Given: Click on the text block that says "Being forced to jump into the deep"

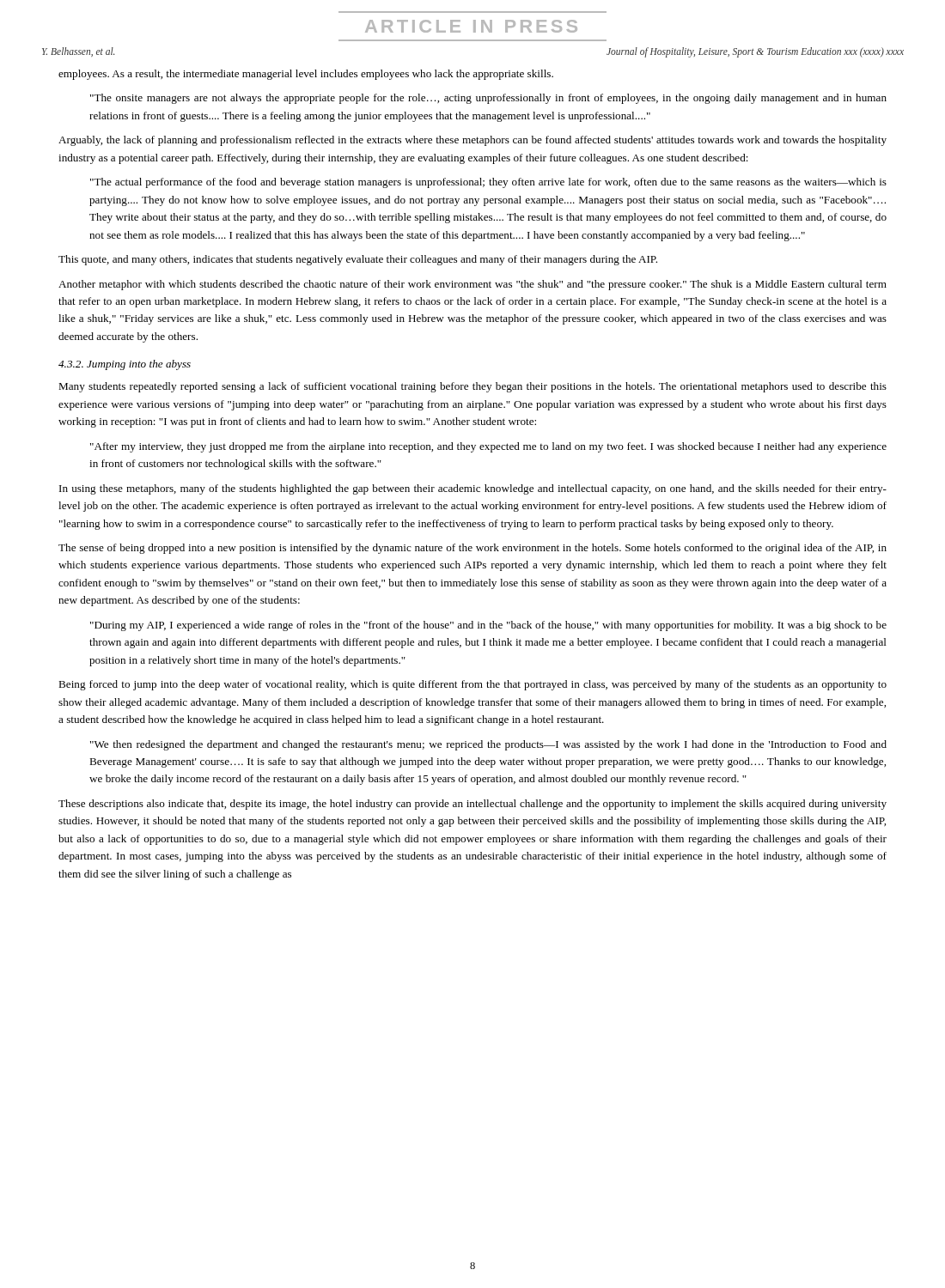Looking at the screenshot, I should pyautogui.click(x=472, y=702).
